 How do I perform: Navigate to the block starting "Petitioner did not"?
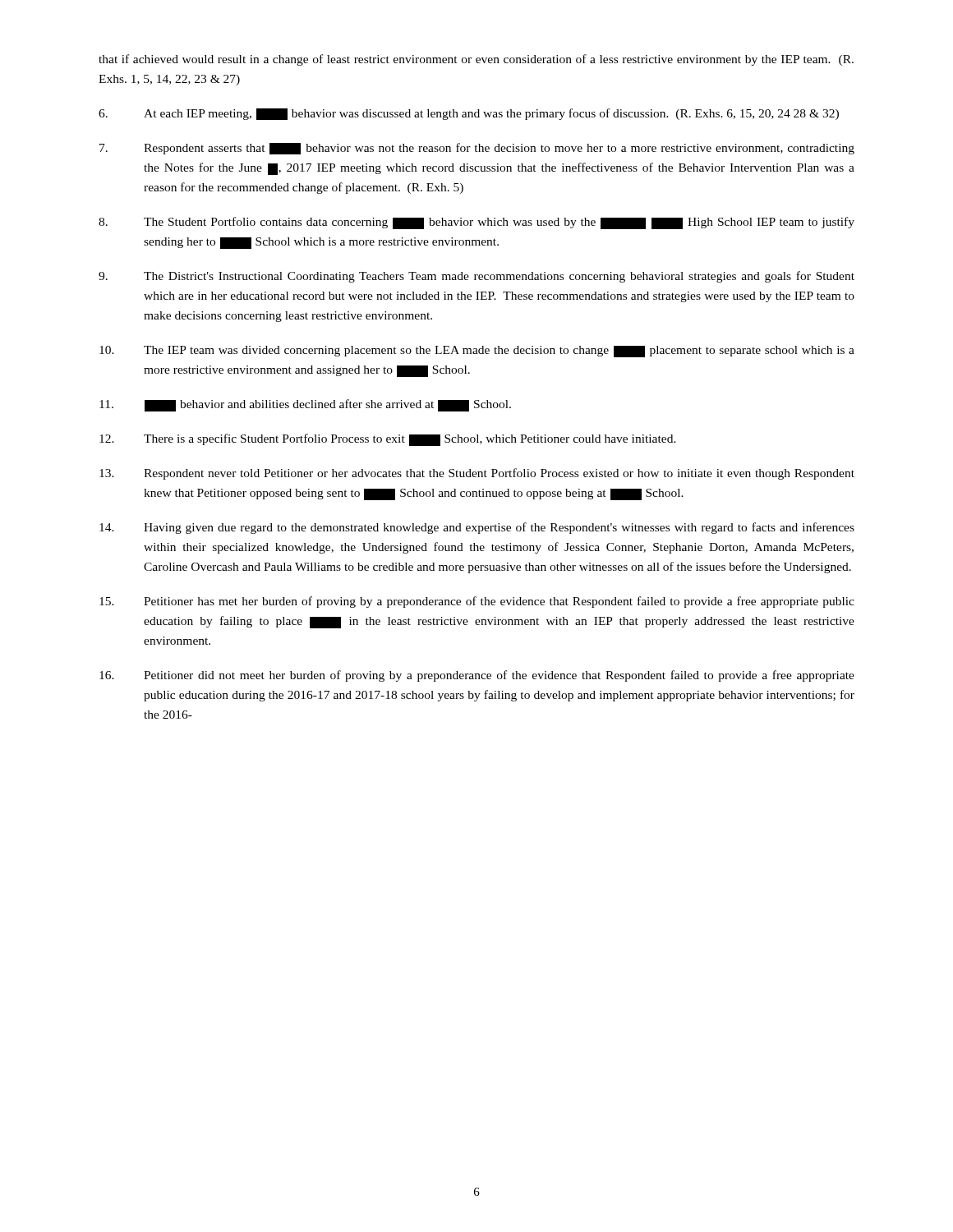(476, 695)
